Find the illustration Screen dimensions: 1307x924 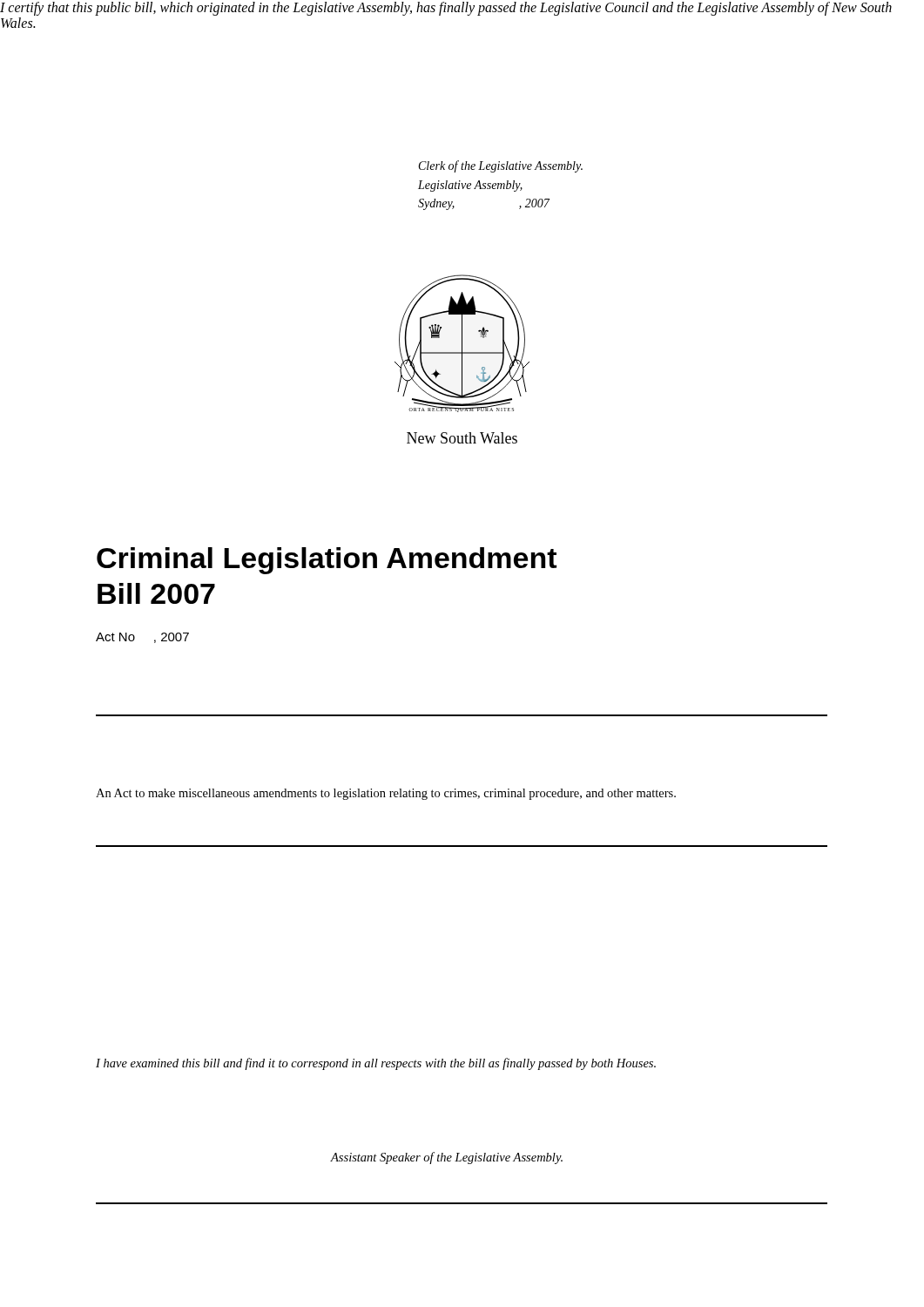(462, 359)
